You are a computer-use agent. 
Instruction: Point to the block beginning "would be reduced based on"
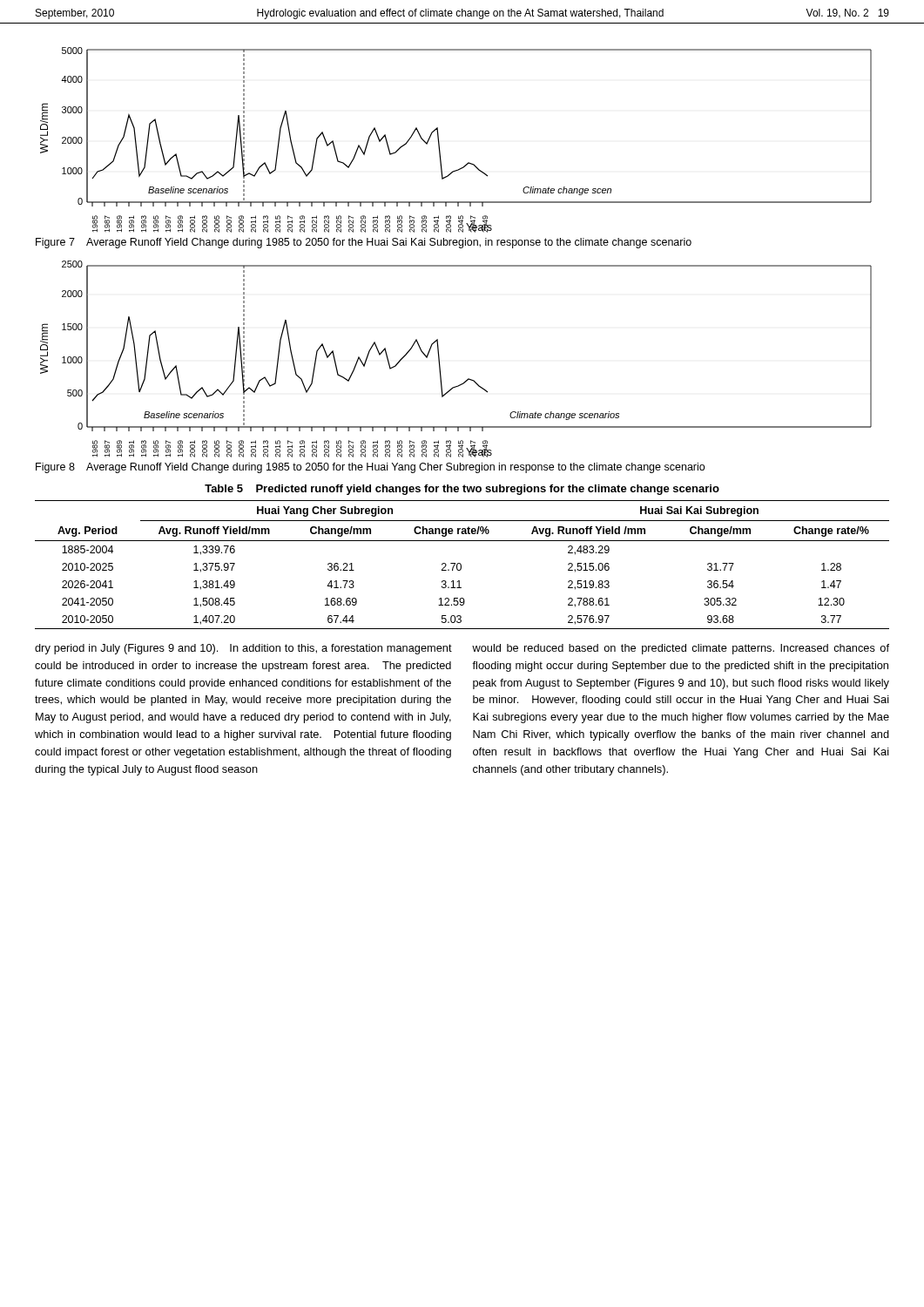point(681,708)
